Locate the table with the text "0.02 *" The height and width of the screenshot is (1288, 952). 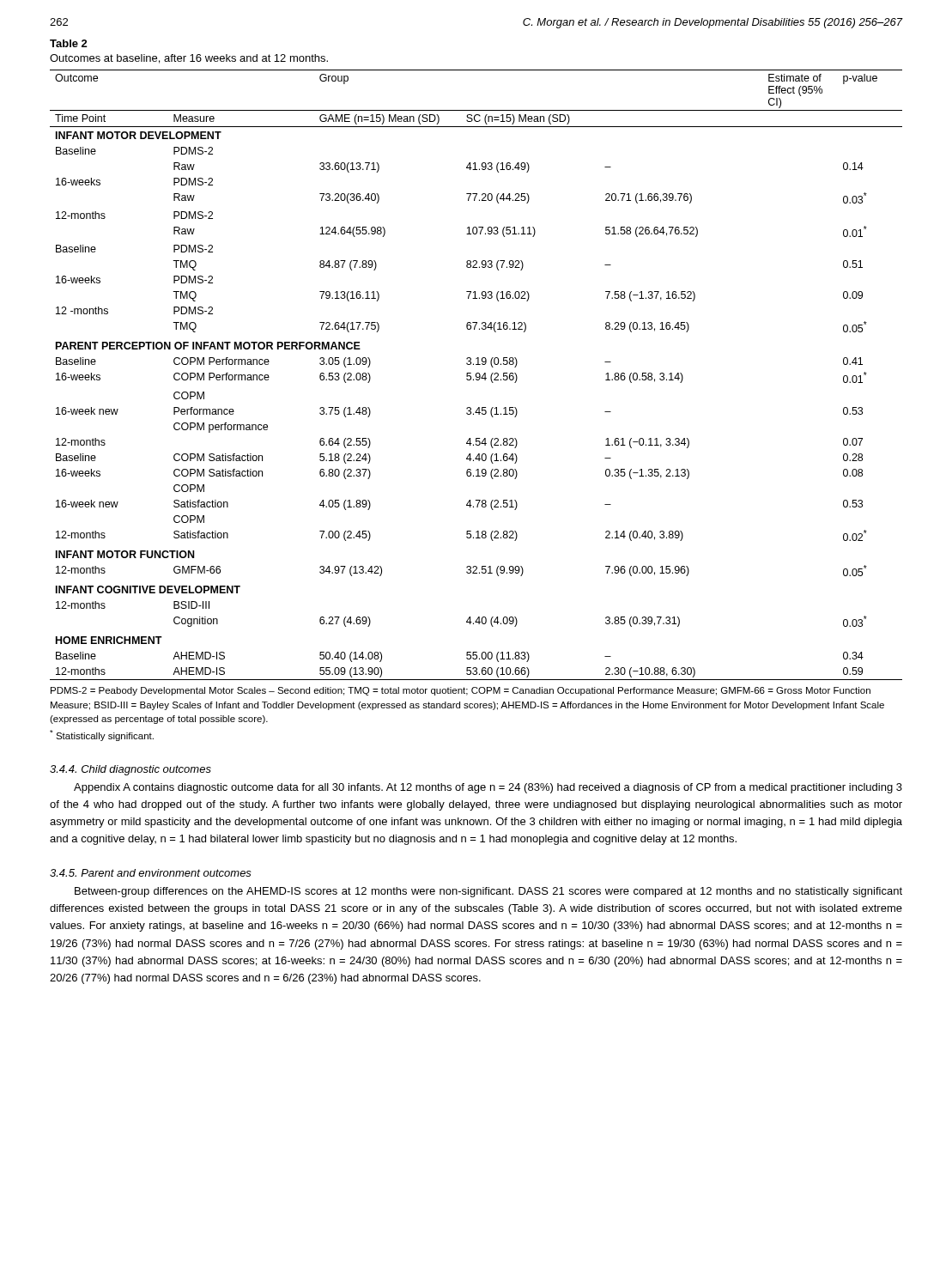click(x=476, y=375)
